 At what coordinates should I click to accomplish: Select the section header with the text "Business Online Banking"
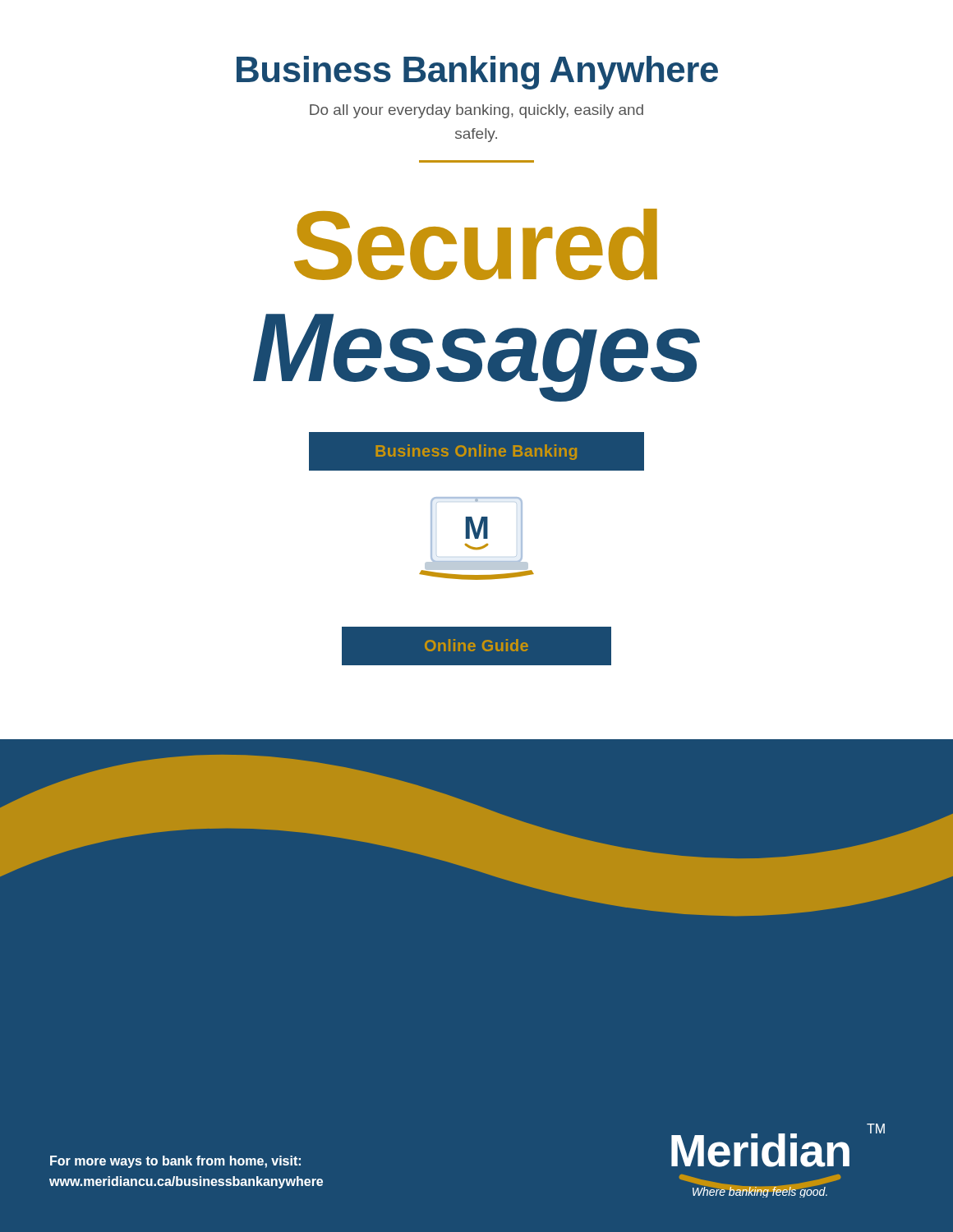[476, 451]
